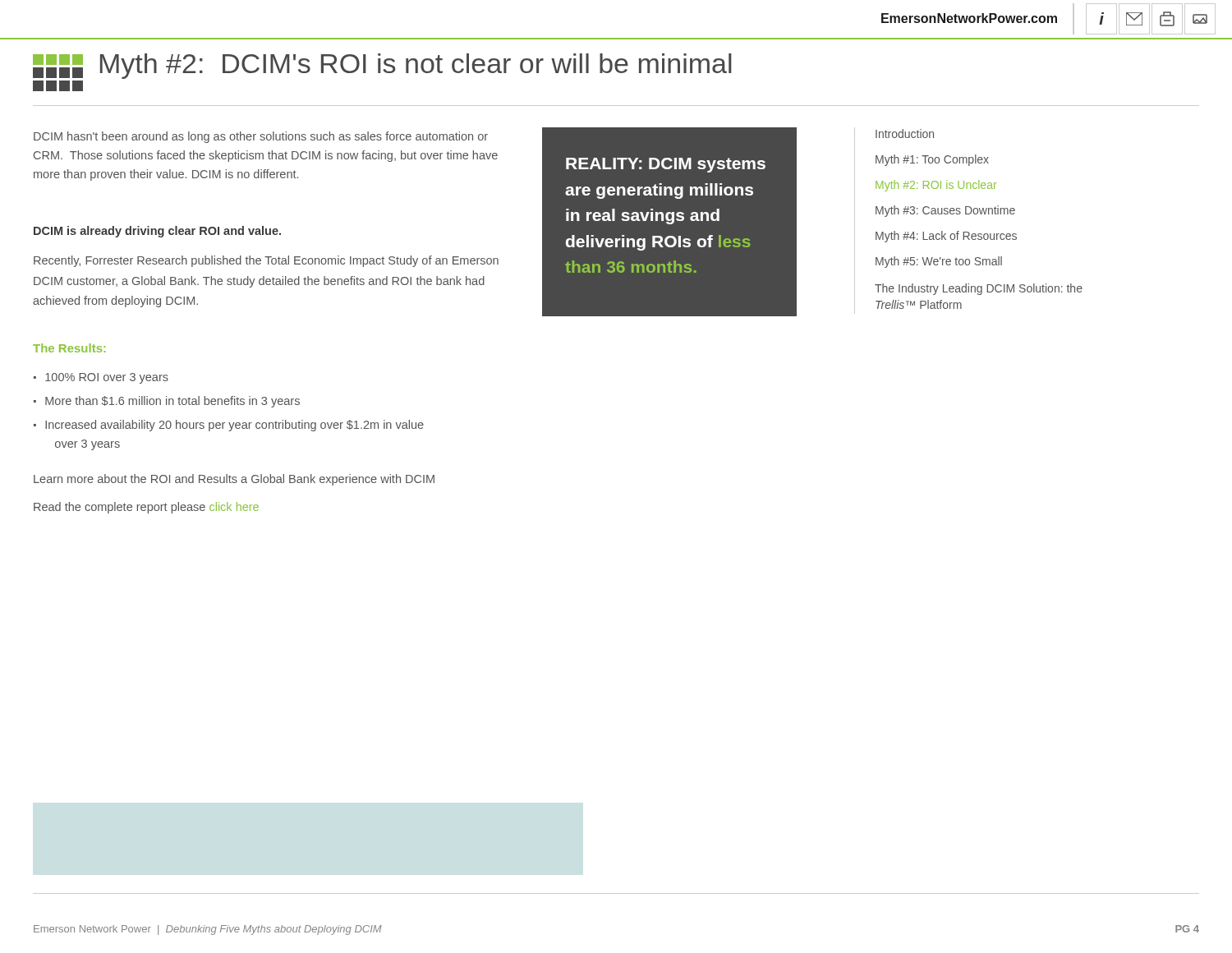Click on the list item that reads "▪ 100% ROI over 3 years"

(101, 378)
